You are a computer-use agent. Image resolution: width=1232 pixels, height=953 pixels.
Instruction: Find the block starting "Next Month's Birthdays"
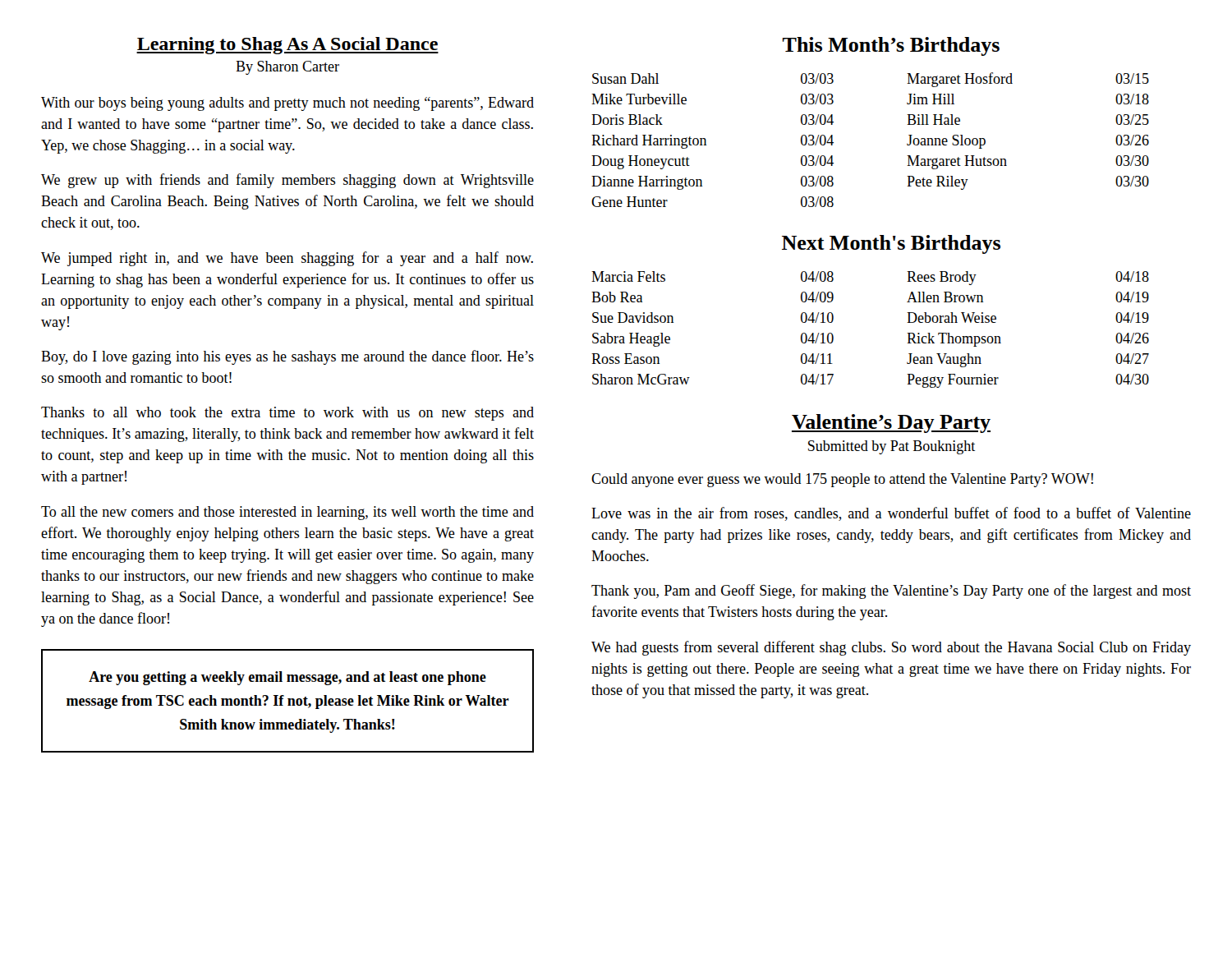click(x=891, y=243)
